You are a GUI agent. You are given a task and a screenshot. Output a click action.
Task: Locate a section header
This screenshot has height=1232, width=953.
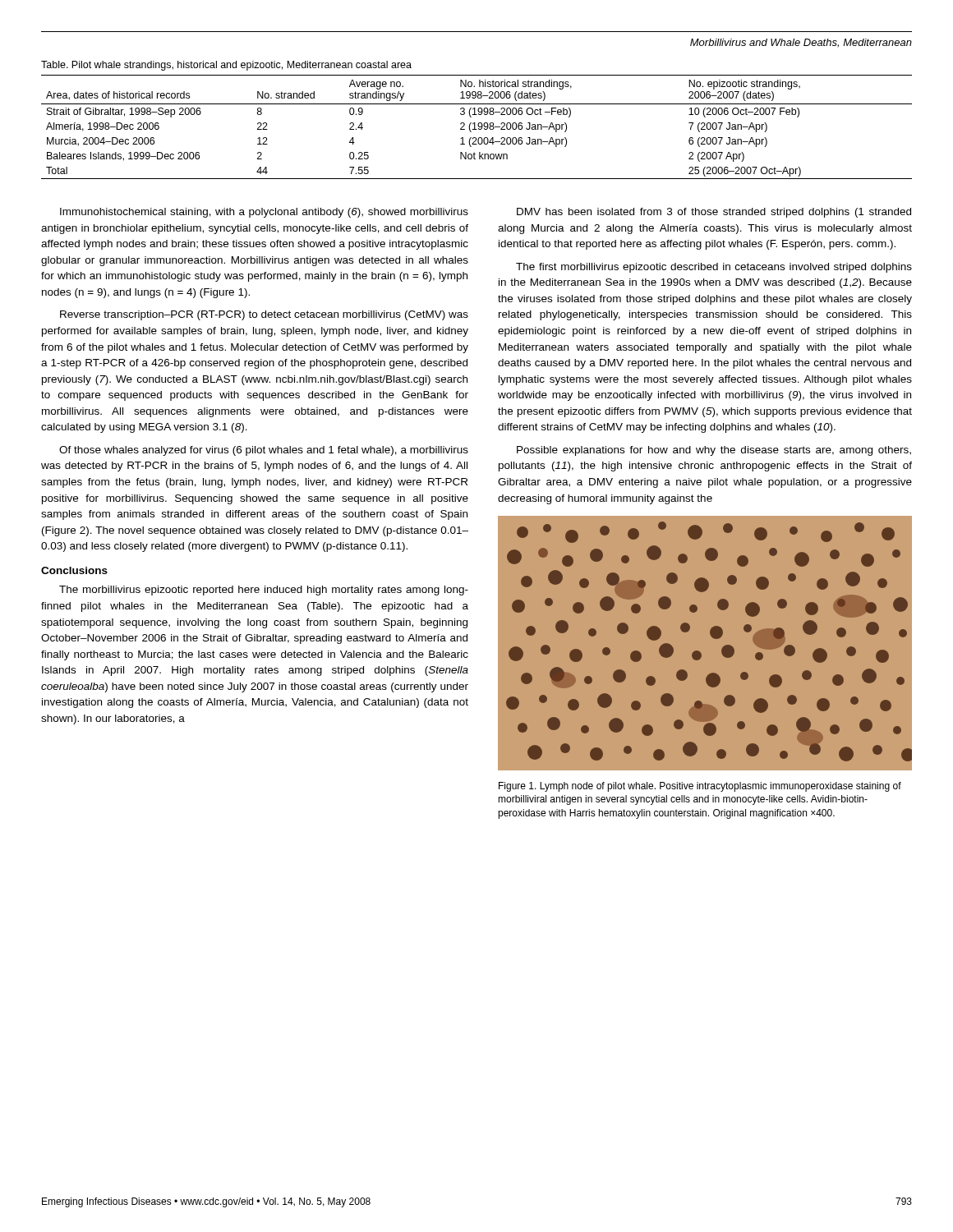74,570
